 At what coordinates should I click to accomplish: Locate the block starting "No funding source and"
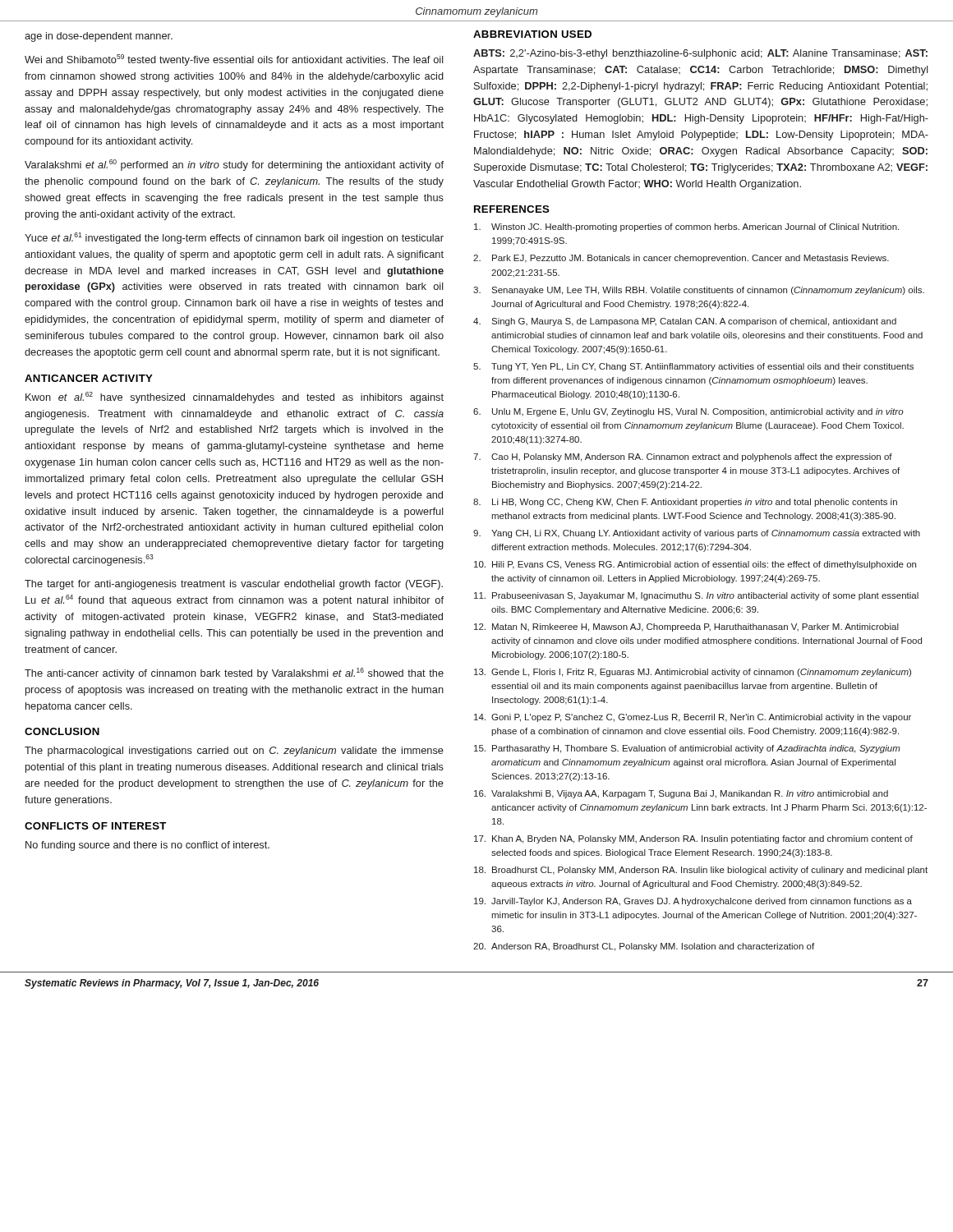click(x=147, y=844)
